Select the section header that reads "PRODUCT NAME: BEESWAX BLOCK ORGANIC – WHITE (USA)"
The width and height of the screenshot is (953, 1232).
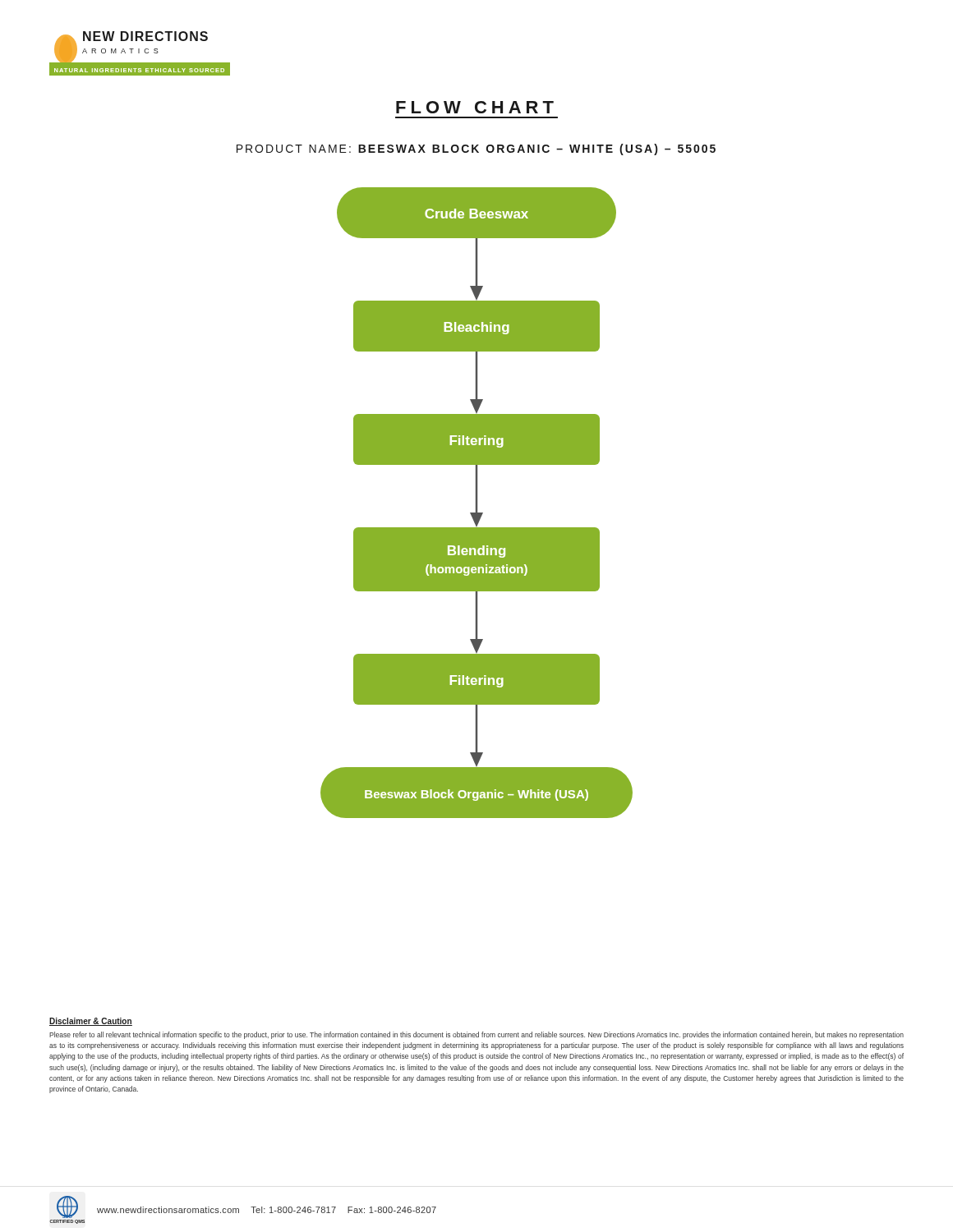tap(476, 149)
